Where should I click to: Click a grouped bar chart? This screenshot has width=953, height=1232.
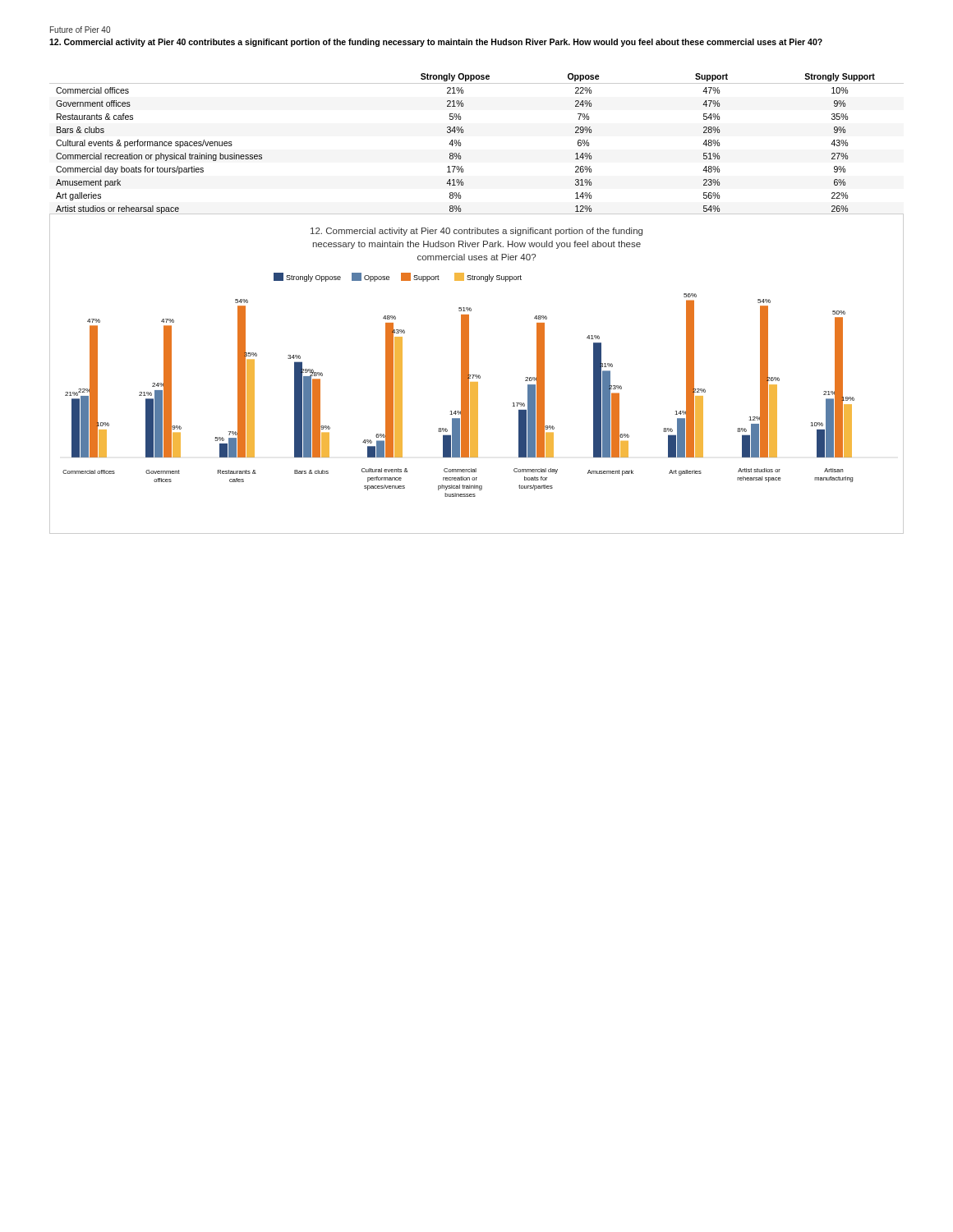tap(476, 374)
